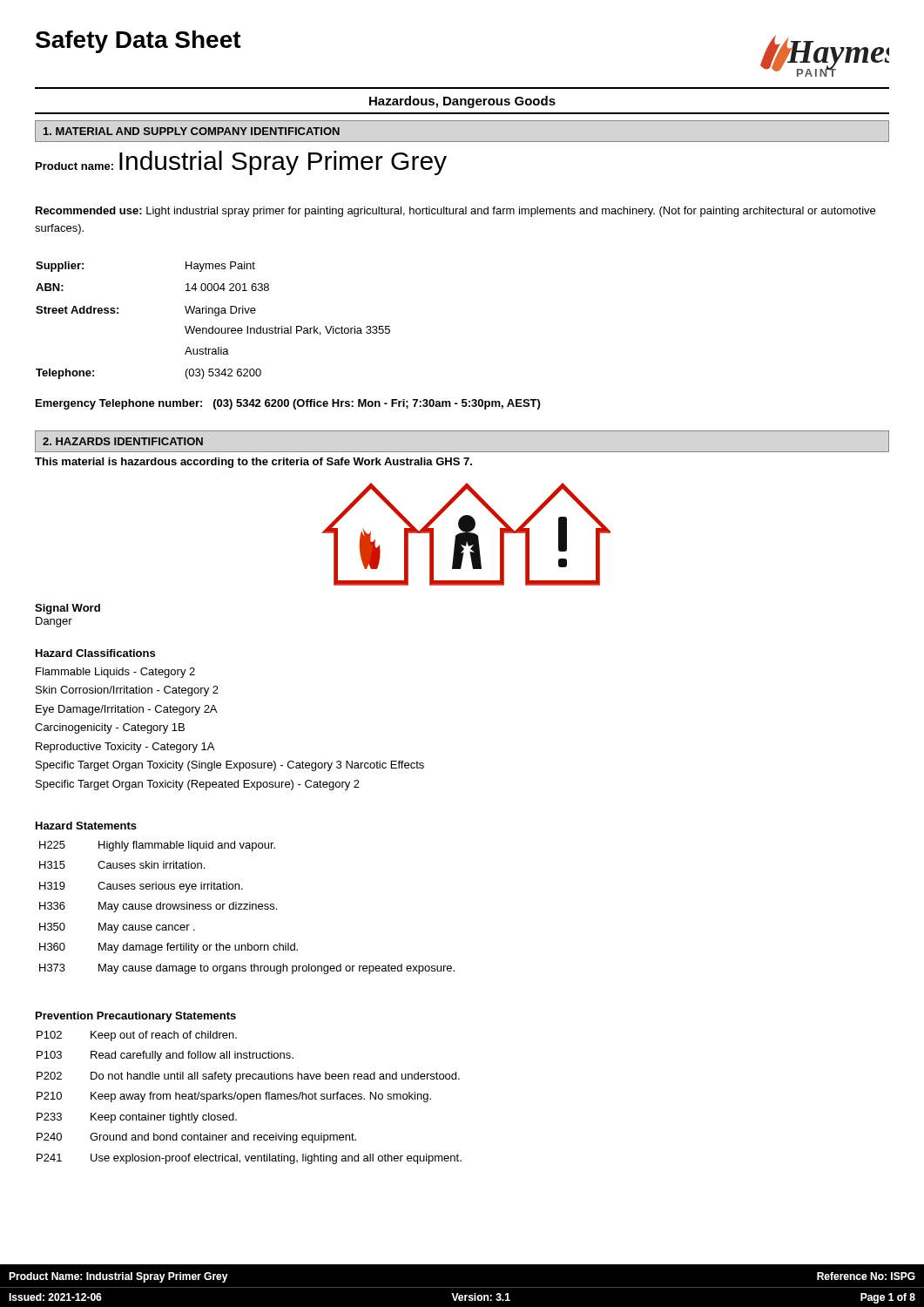This screenshot has width=924, height=1307.
Task: Click the passage that begins "This material is hazardous"
Action: (254, 461)
